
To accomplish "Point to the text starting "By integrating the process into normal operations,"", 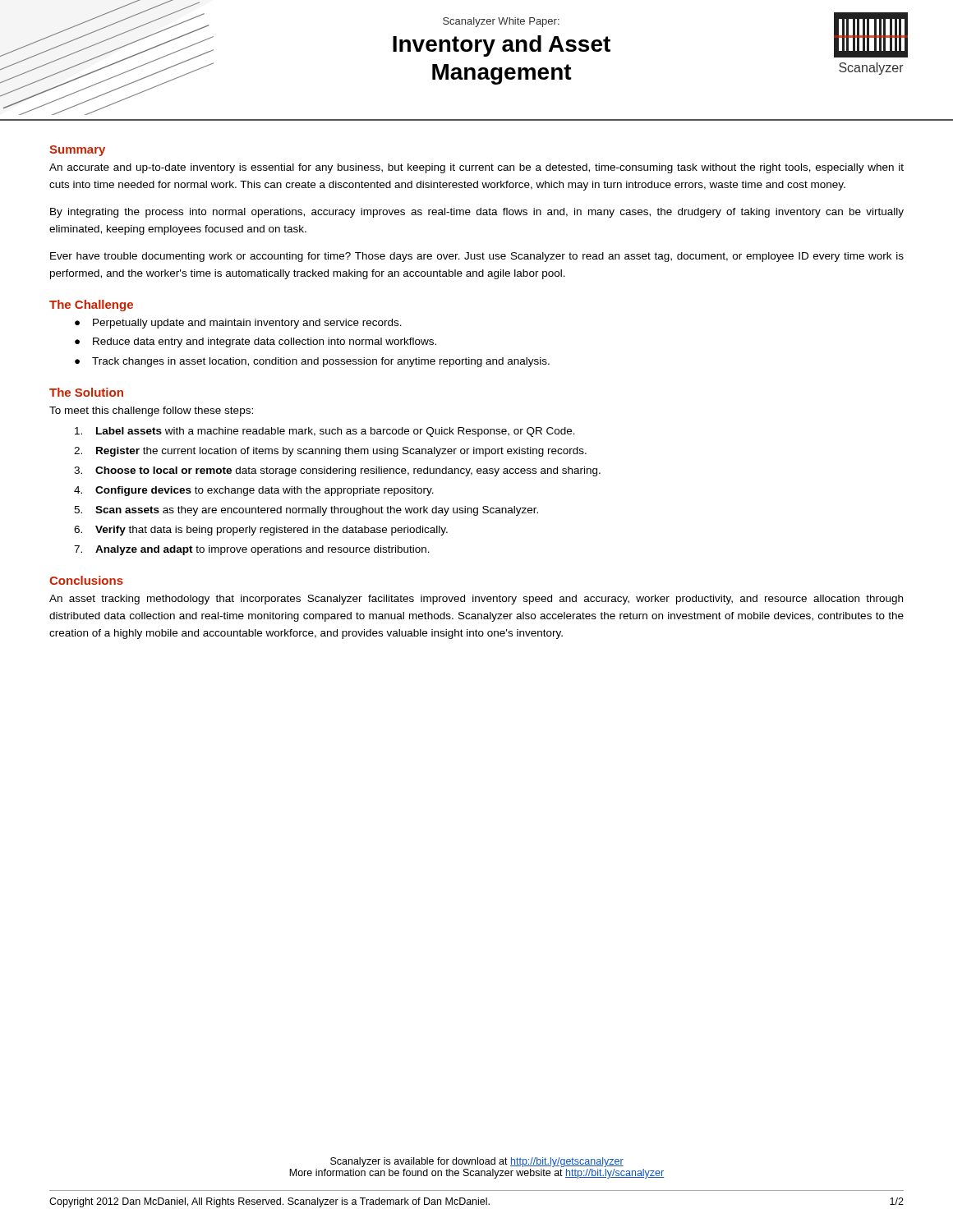I will point(476,220).
